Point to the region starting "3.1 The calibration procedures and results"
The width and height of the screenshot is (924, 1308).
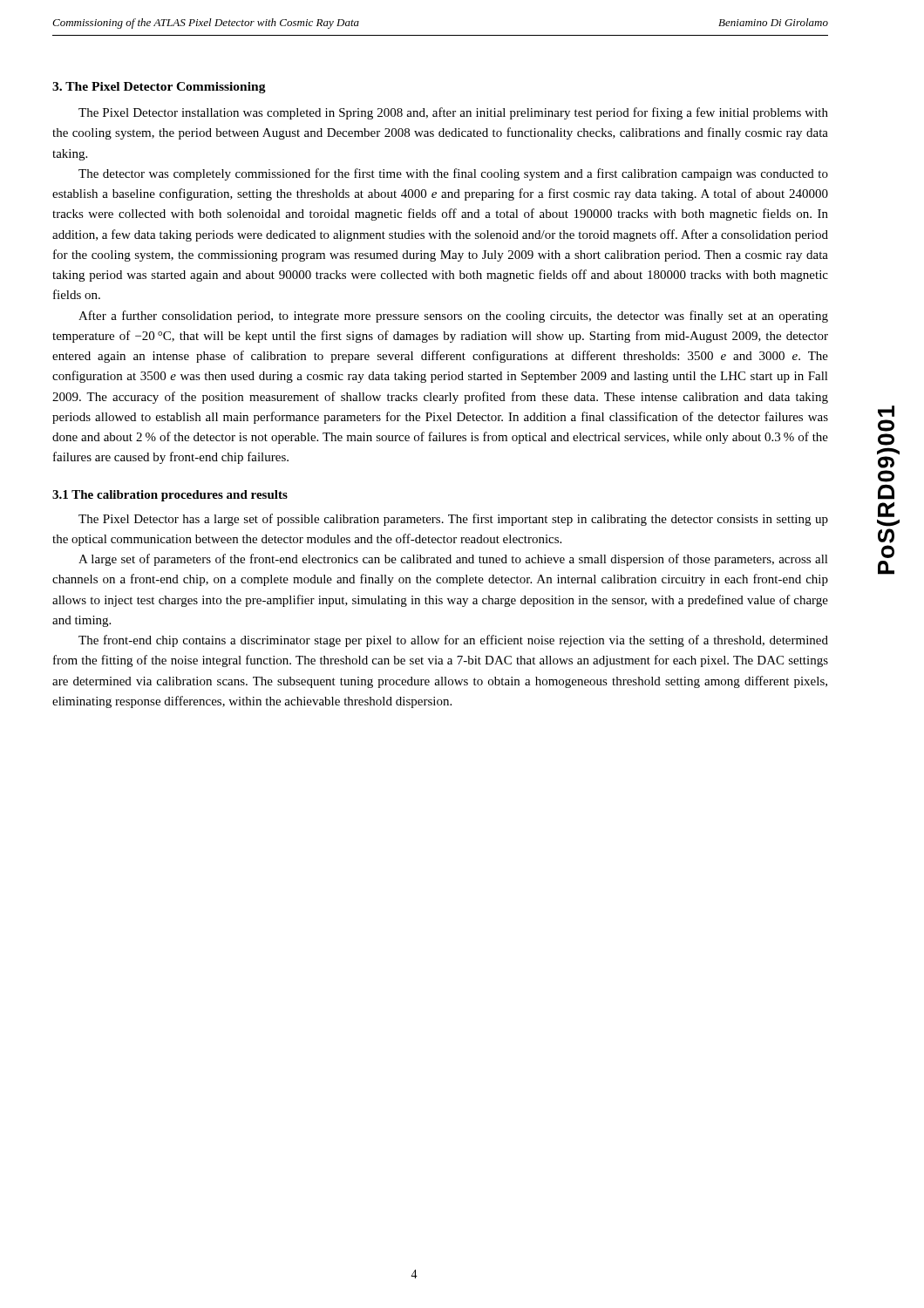(x=170, y=496)
